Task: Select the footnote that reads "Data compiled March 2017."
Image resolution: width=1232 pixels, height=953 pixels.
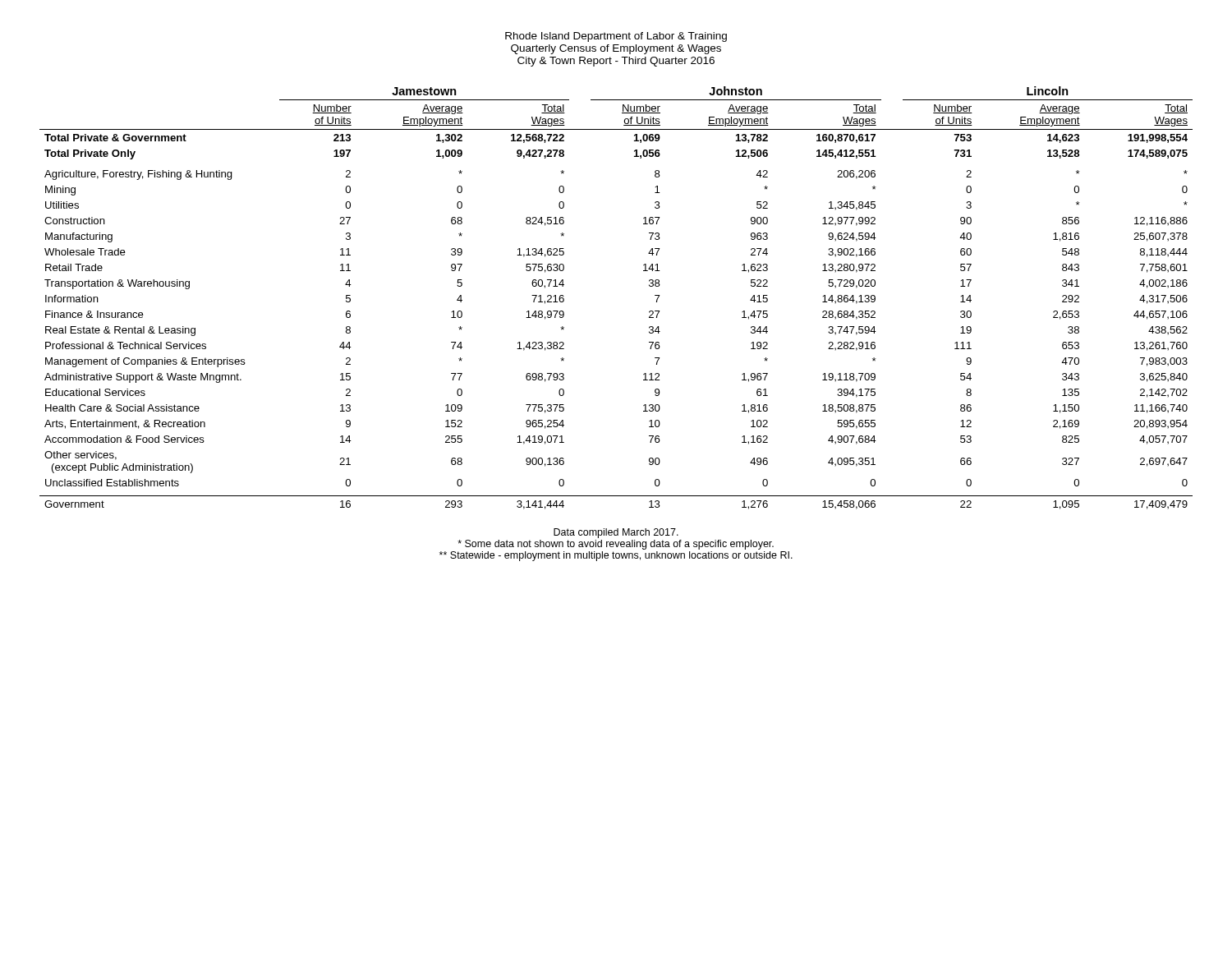Action: (616, 532)
